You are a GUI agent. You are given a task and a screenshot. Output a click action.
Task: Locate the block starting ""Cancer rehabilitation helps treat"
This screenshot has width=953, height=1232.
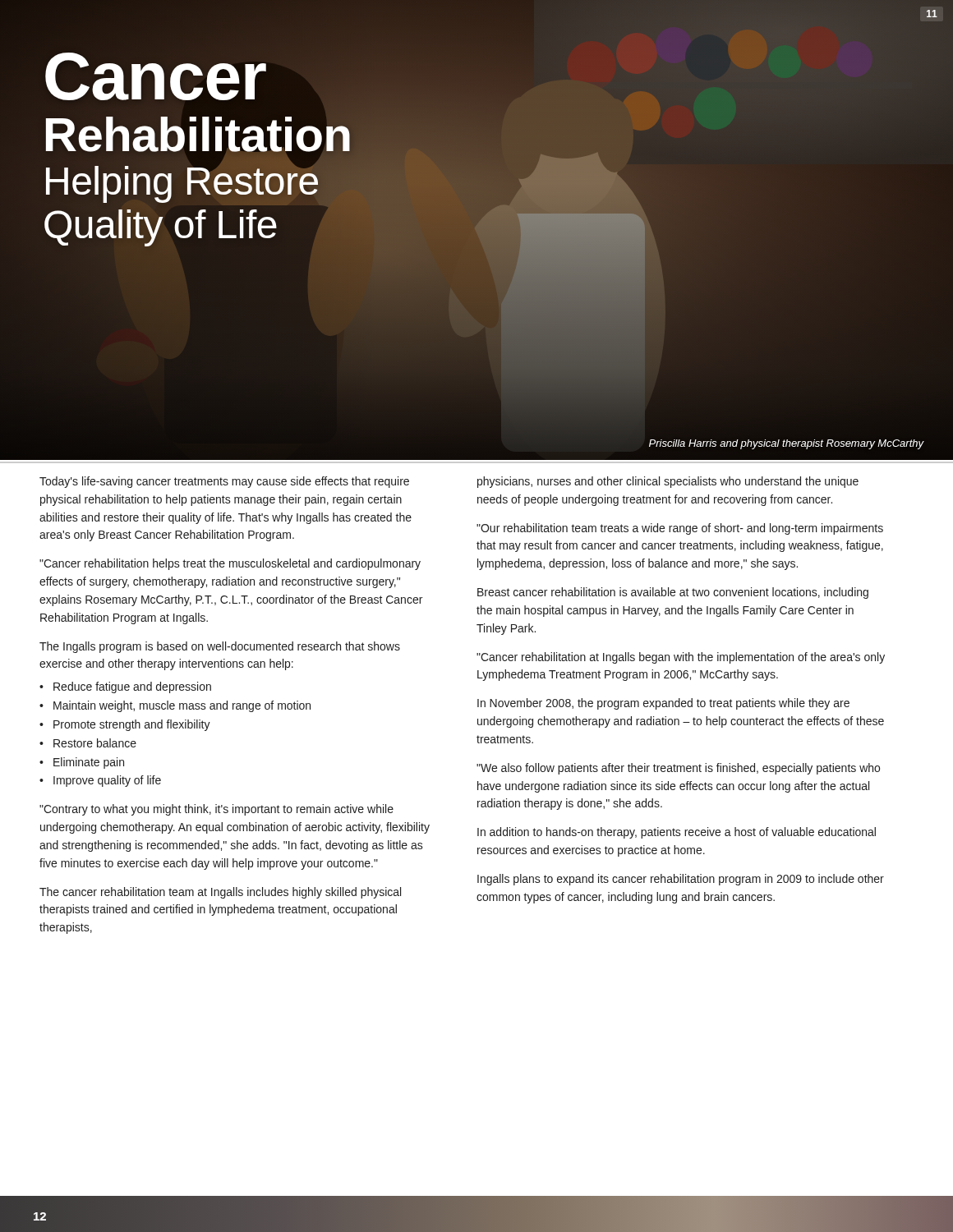click(x=231, y=591)
